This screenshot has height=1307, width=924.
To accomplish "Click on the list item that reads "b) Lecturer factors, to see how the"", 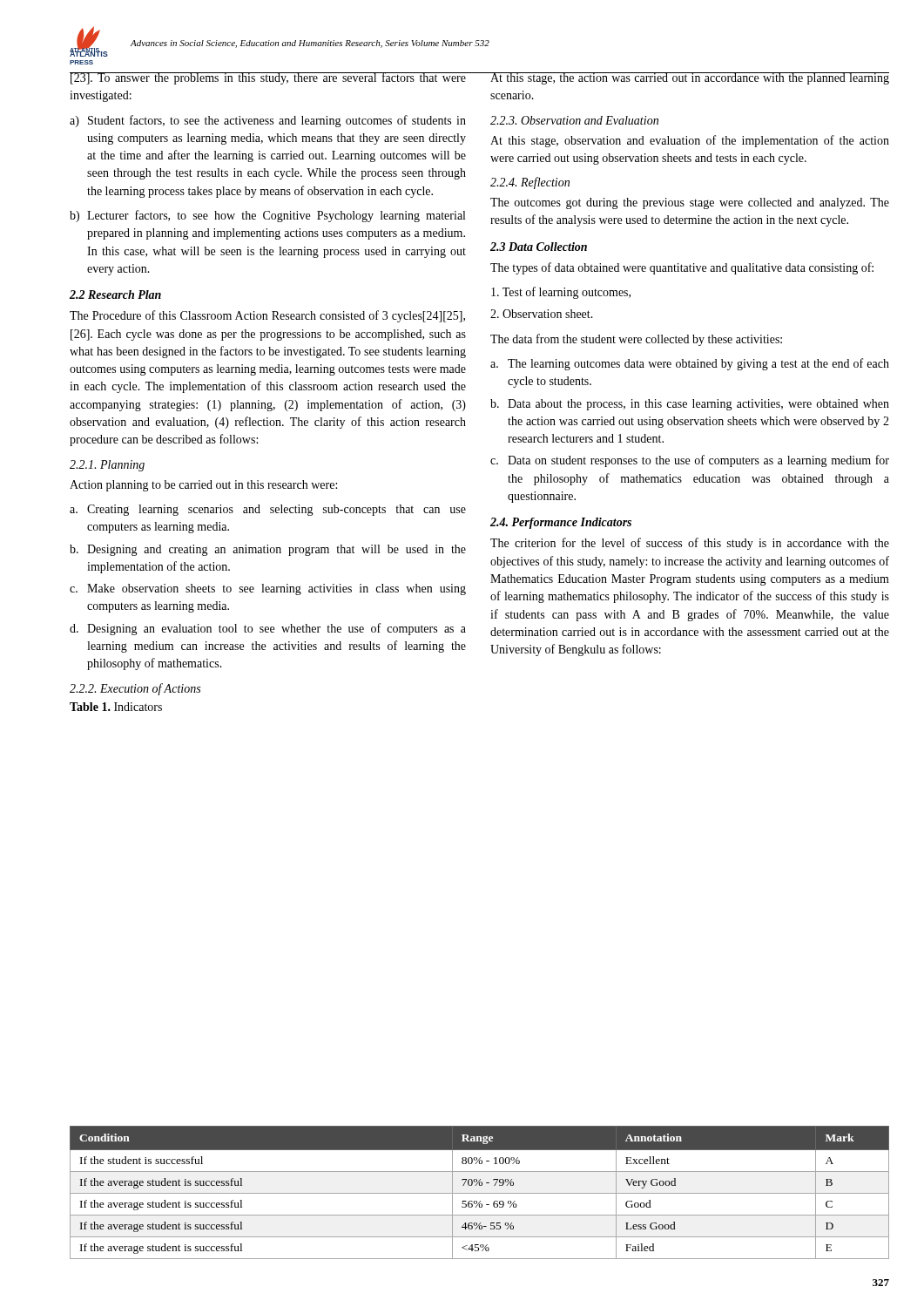I will coord(268,243).
